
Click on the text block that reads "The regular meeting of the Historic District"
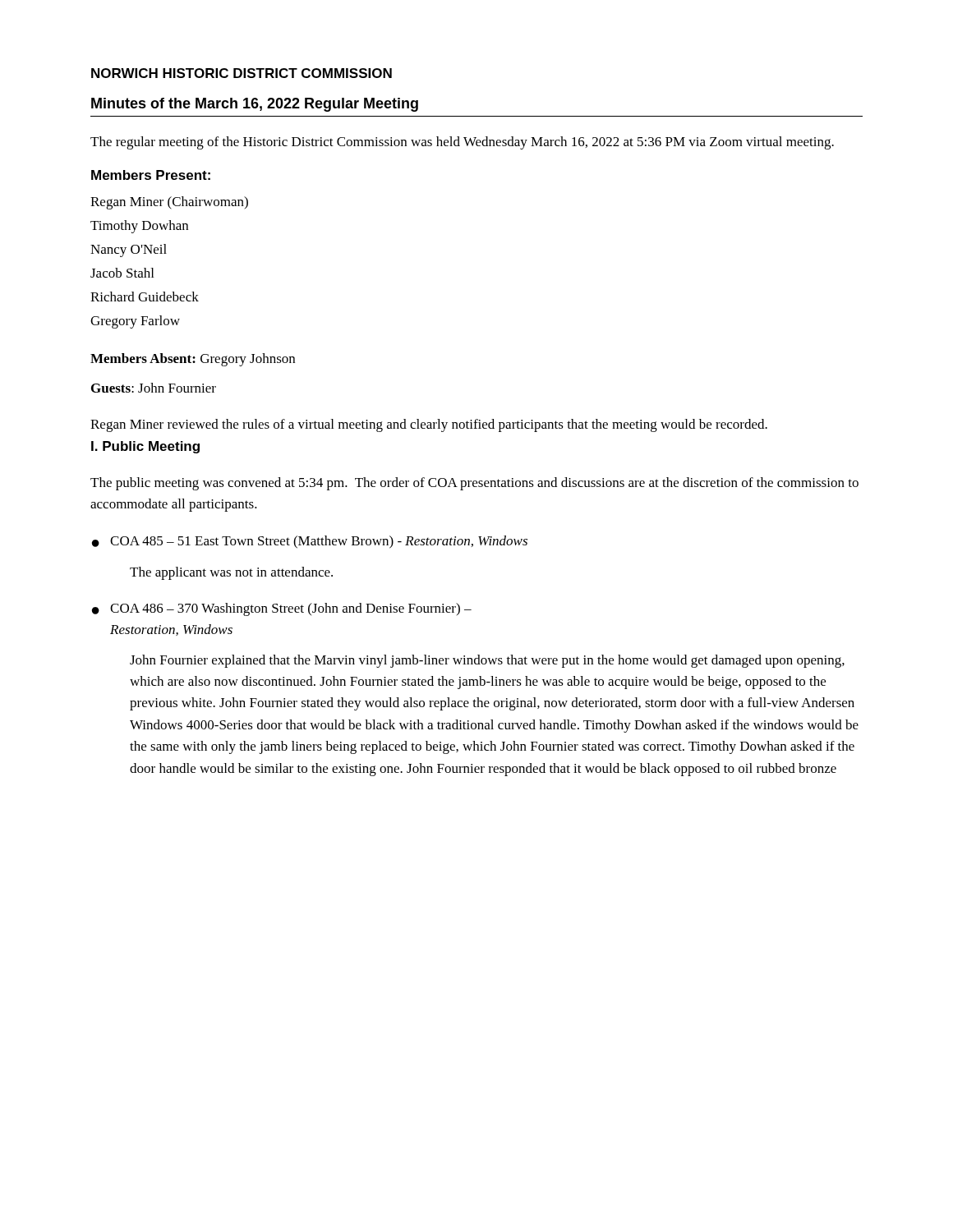[x=462, y=142]
